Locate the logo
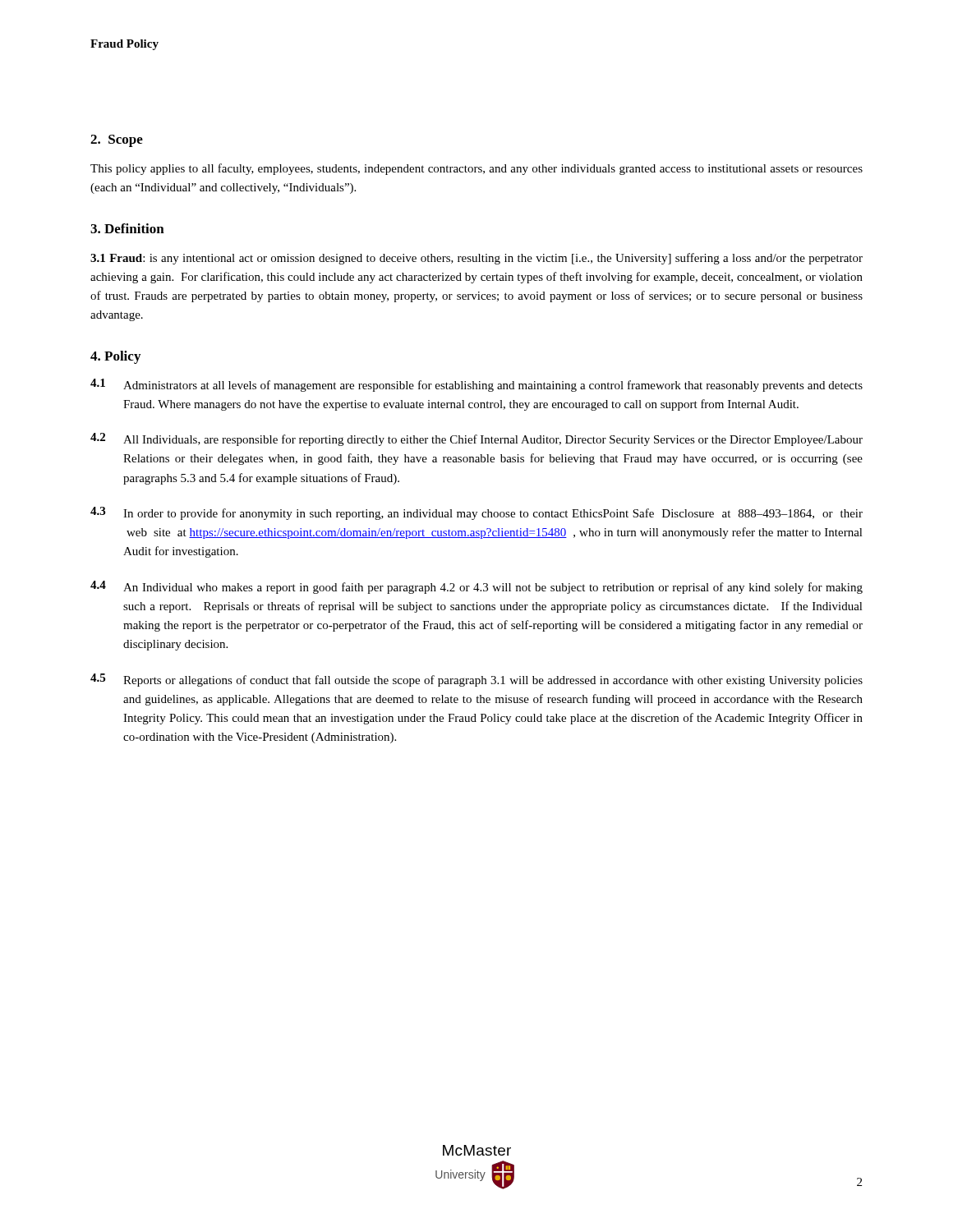 pyautogui.click(x=476, y=1165)
